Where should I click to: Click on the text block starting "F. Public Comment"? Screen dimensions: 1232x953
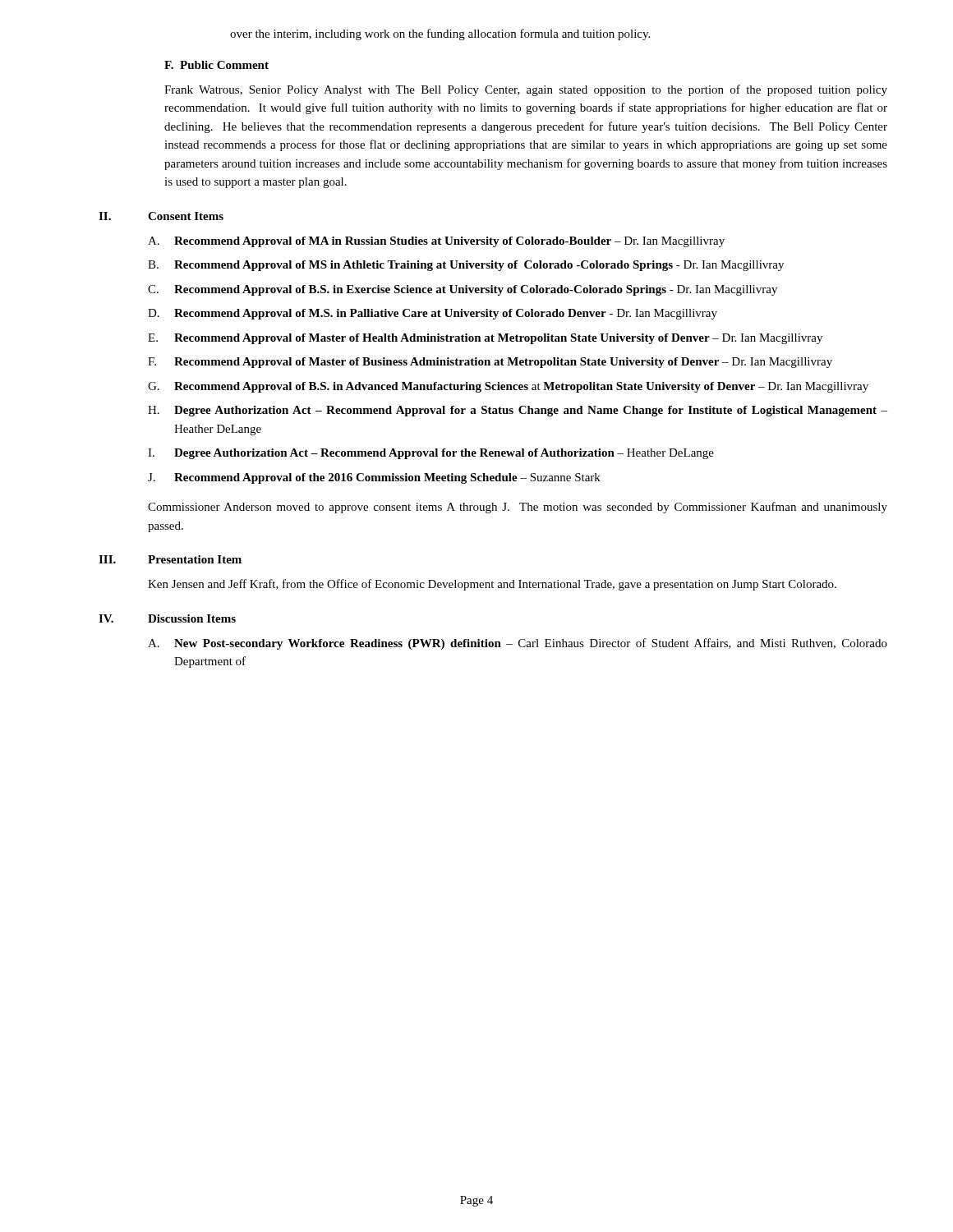click(216, 64)
